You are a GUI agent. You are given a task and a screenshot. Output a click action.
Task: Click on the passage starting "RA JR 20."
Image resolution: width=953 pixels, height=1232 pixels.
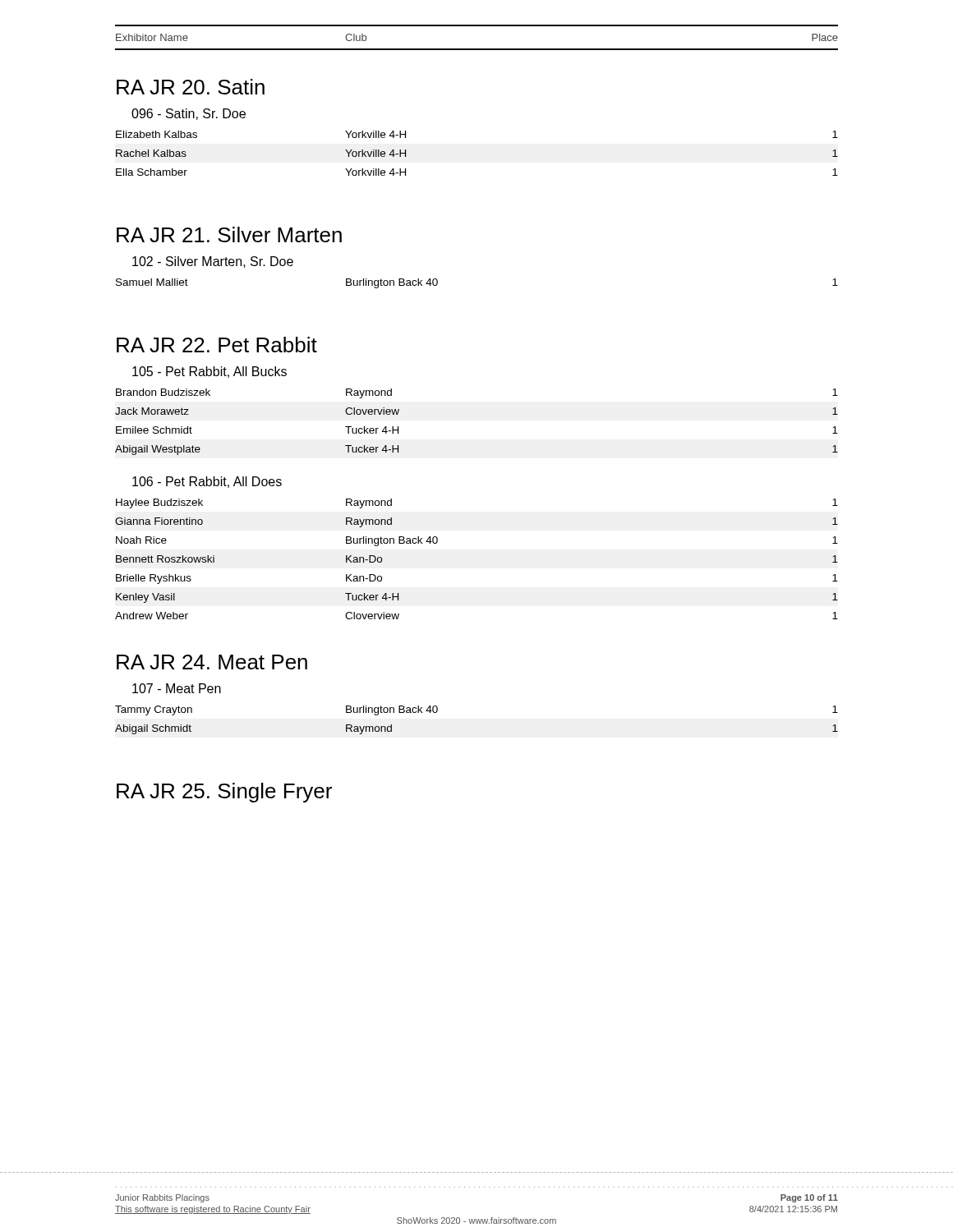tap(190, 87)
